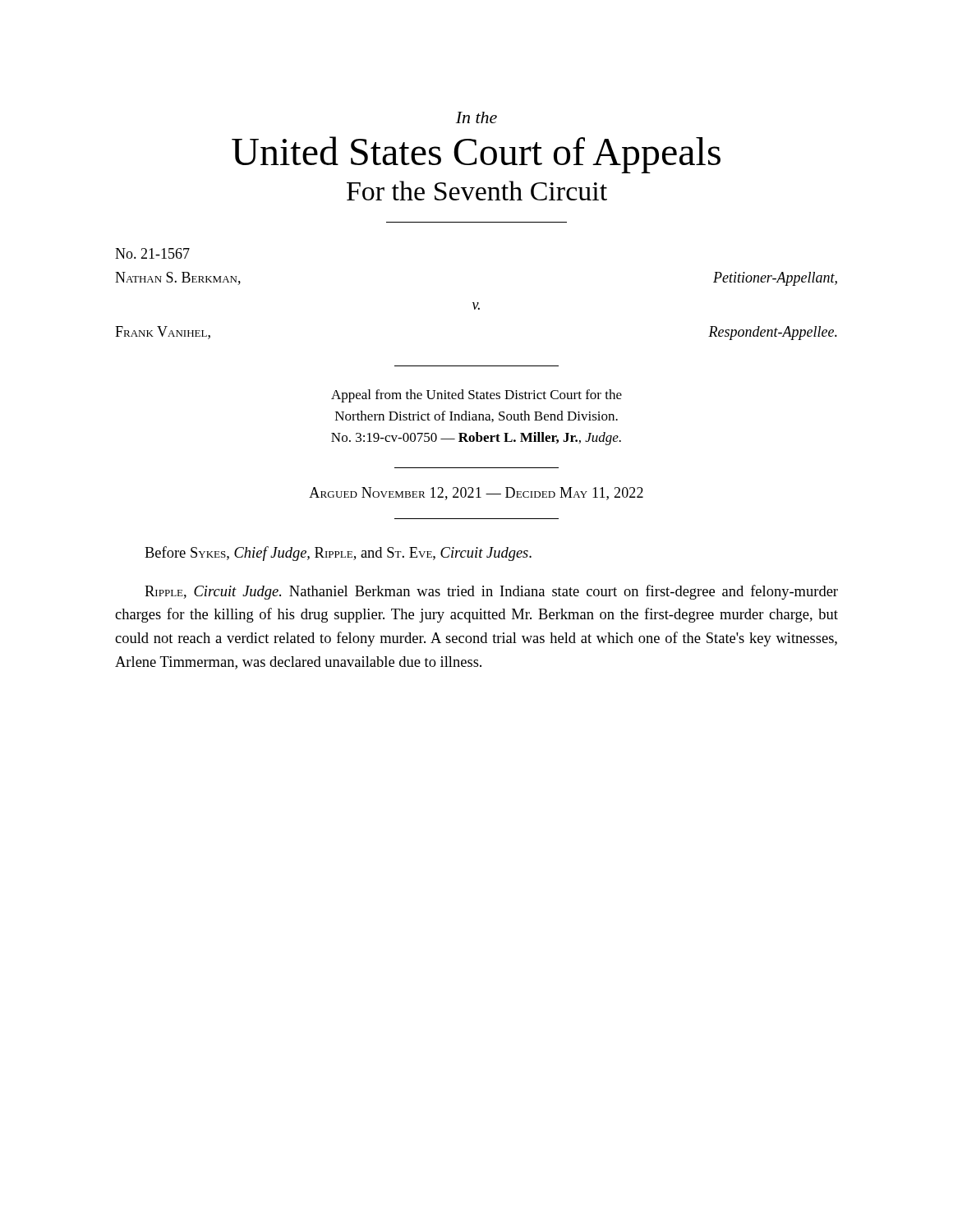Select the title that says "In the United States Court of Appeals For"
The width and height of the screenshot is (953, 1232).
(476, 157)
